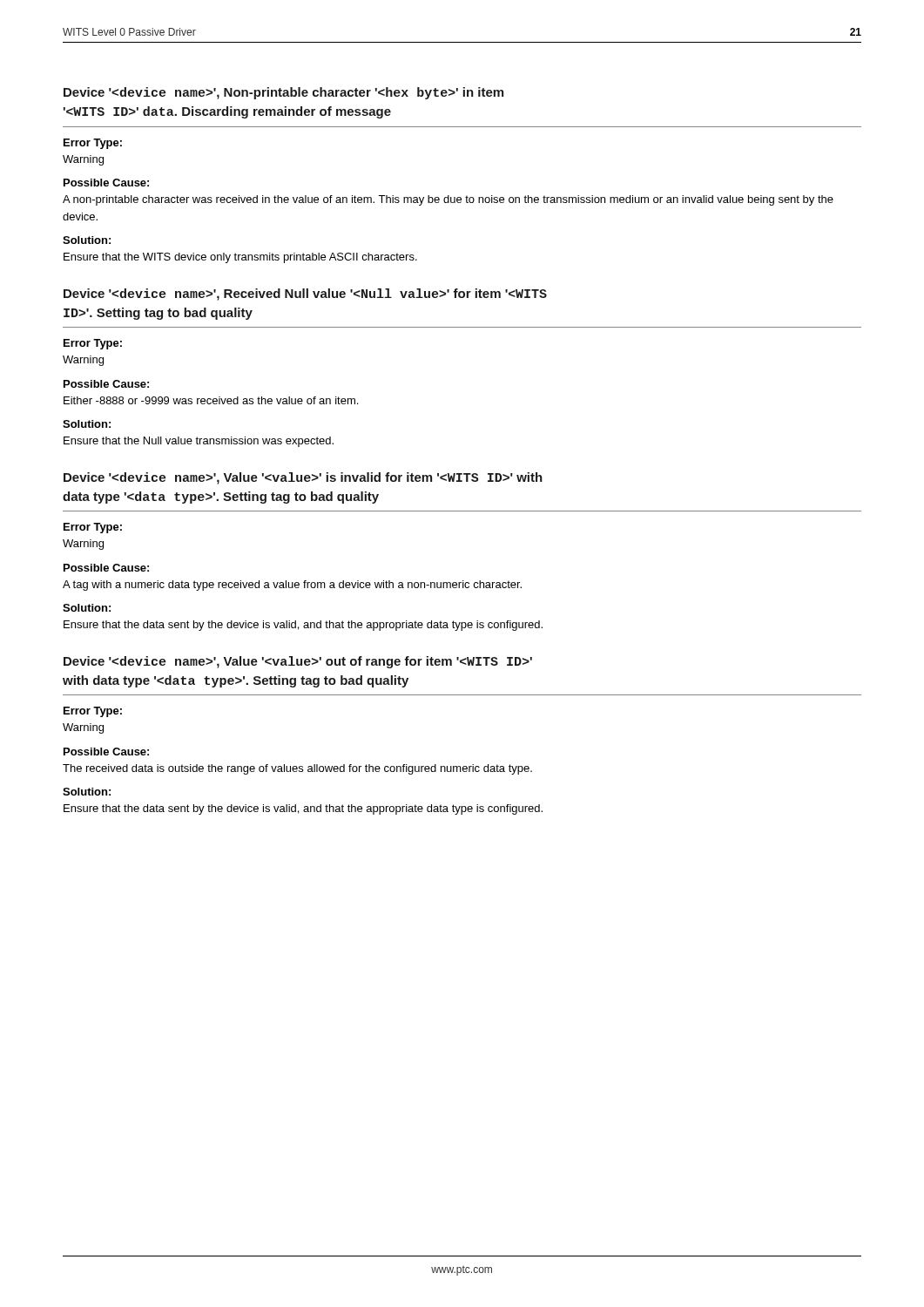Locate the text block containing "A tag with a numeric data type received"
Screen dimensions: 1307x924
(293, 584)
